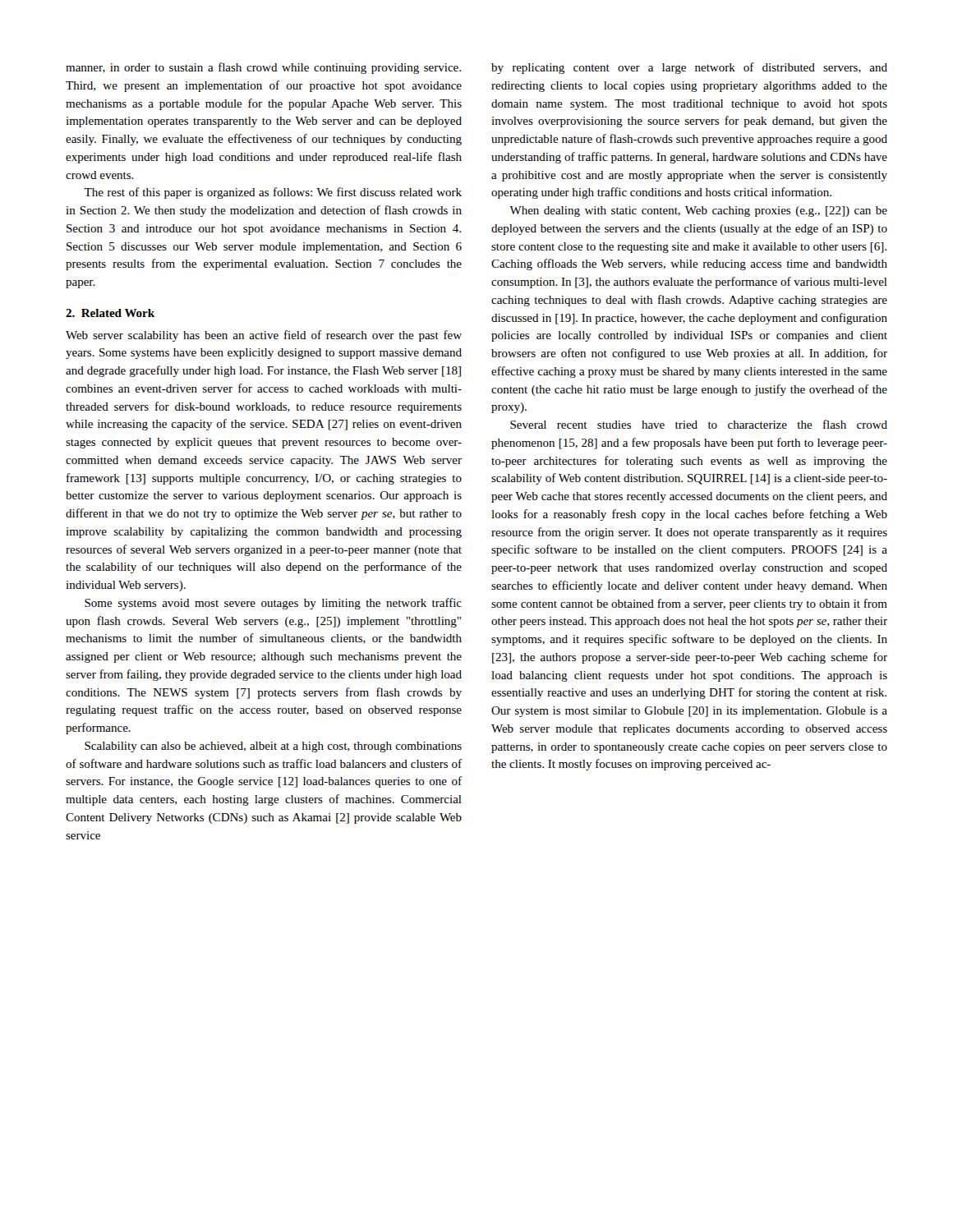Click the passage that begins "When dealing with static content, Web caching proxies"
The width and height of the screenshot is (953, 1232).
tap(689, 309)
